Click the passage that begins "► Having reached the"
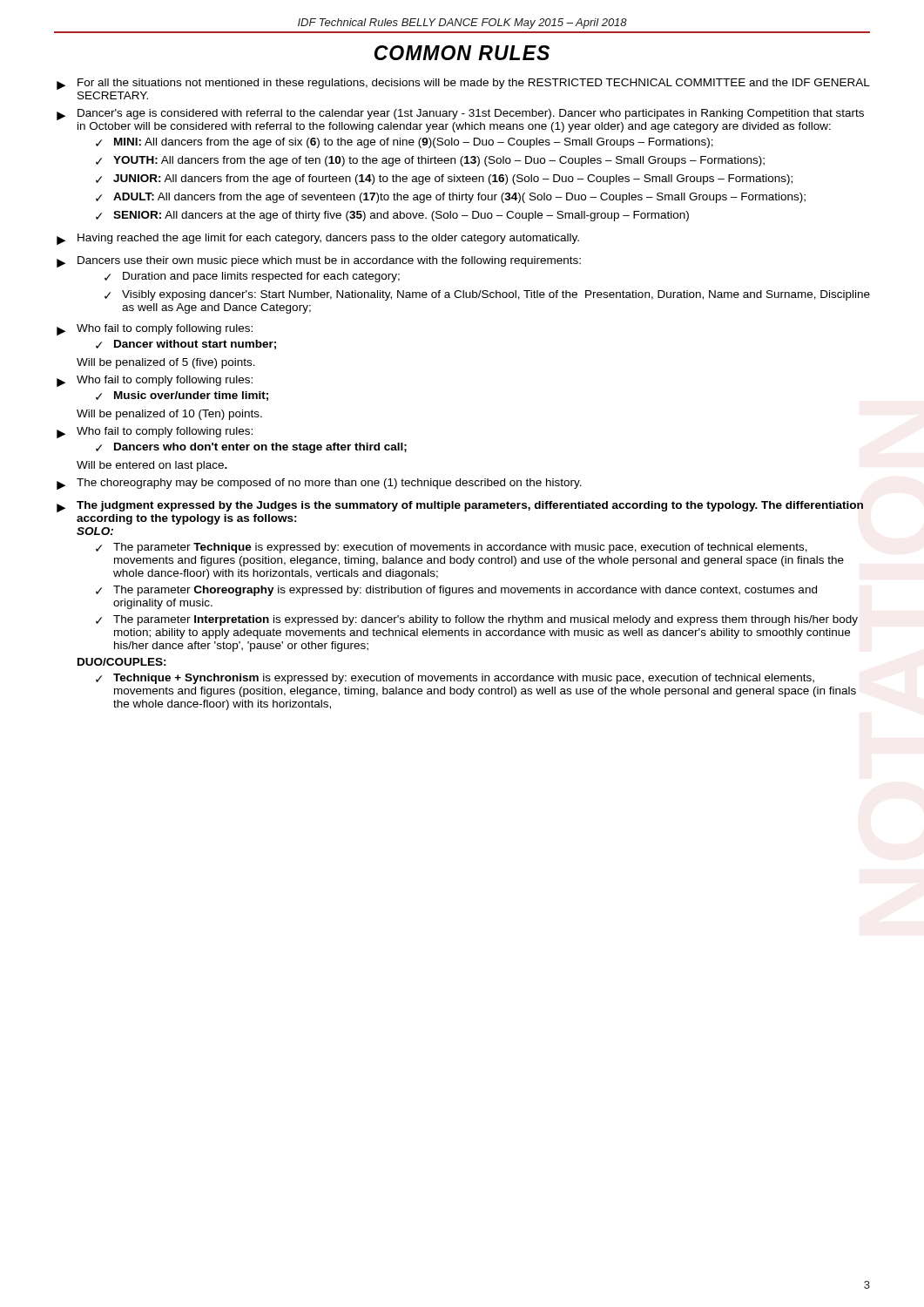 coord(462,240)
